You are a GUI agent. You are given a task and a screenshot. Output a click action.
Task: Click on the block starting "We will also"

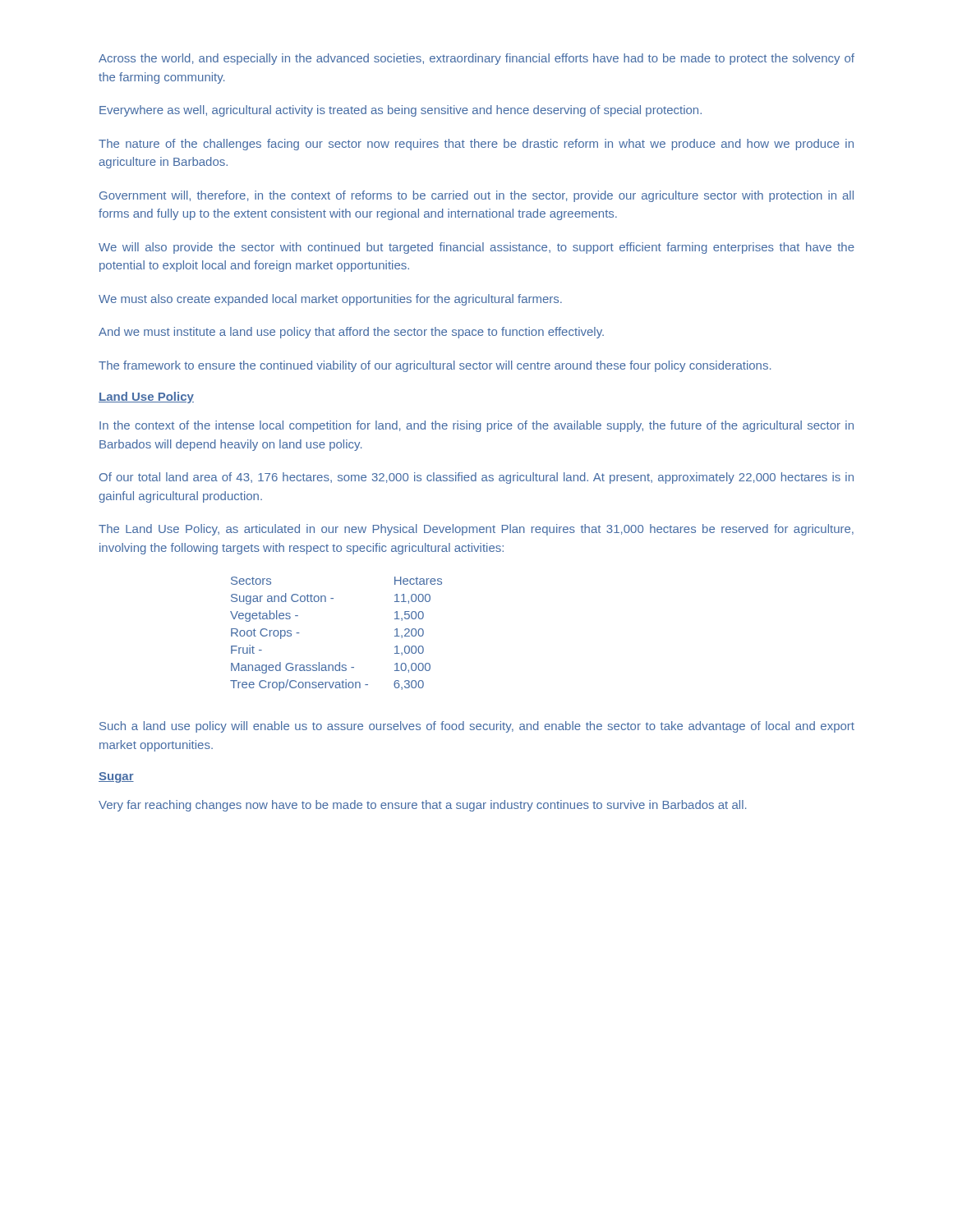(x=476, y=256)
